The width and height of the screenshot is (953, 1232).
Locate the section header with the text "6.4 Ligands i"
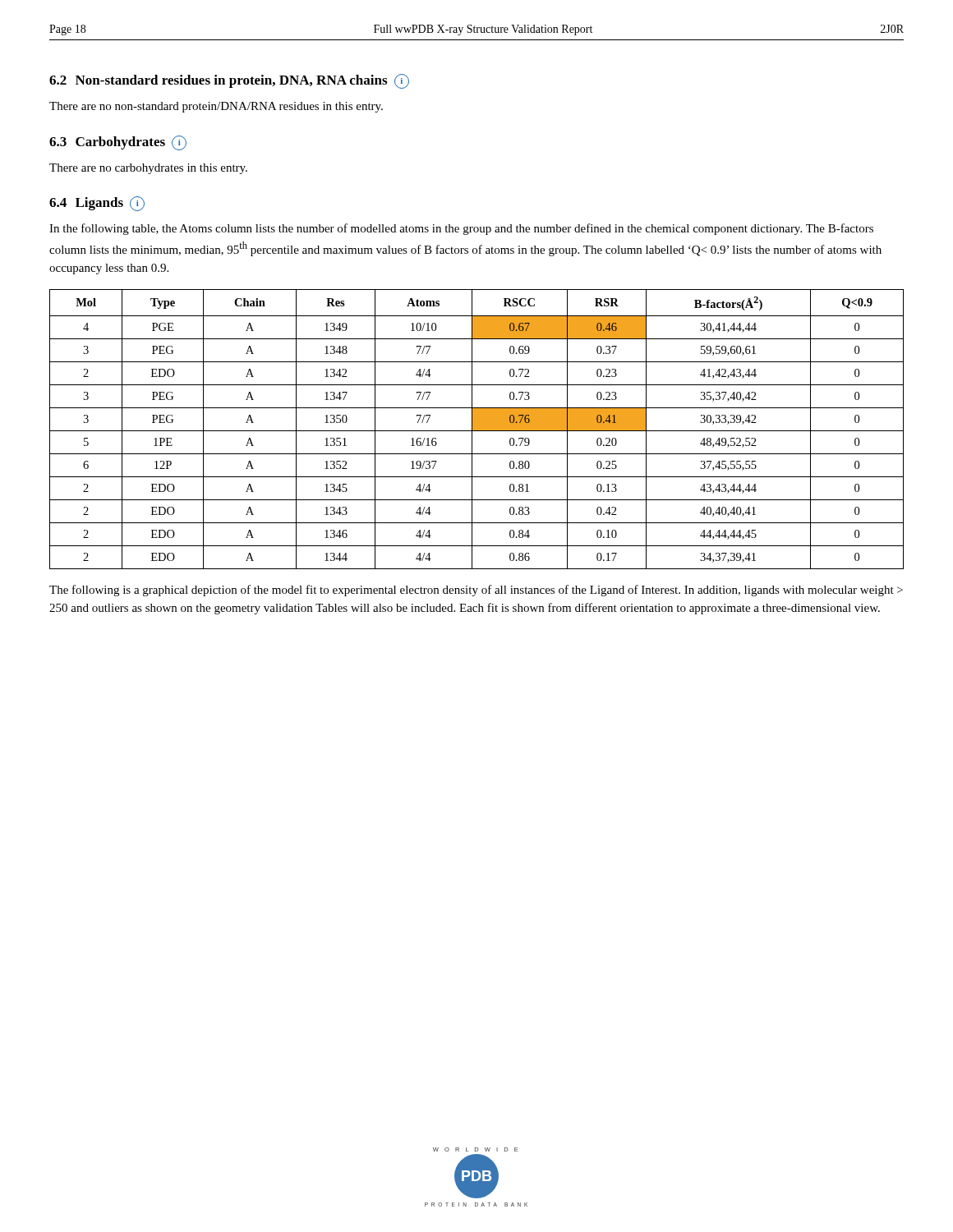97,203
